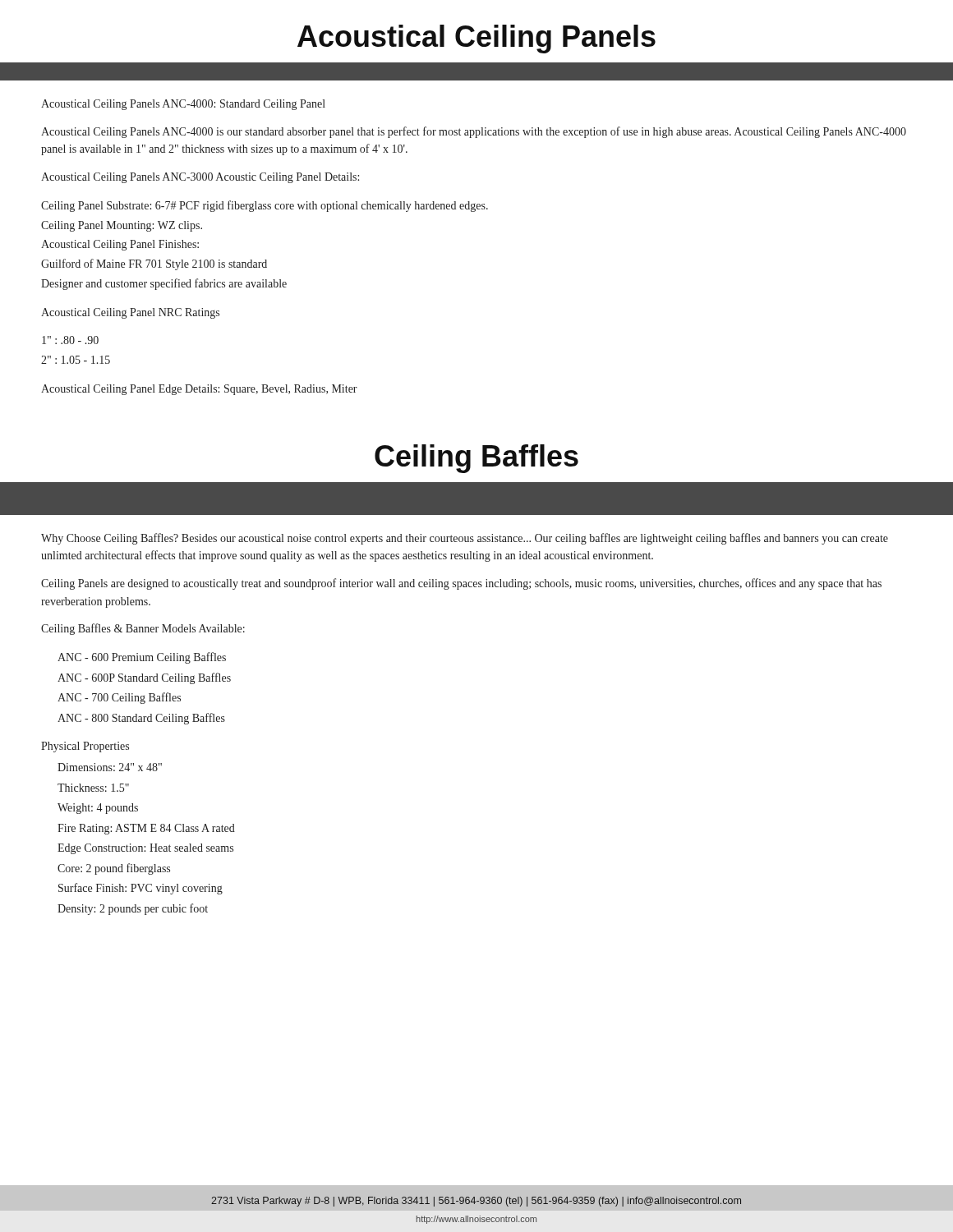953x1232 pixels.
Task: Navigate to the region starting "ANC - 600P Standard Ceiling Baffles"
Action: click(144, 678)
